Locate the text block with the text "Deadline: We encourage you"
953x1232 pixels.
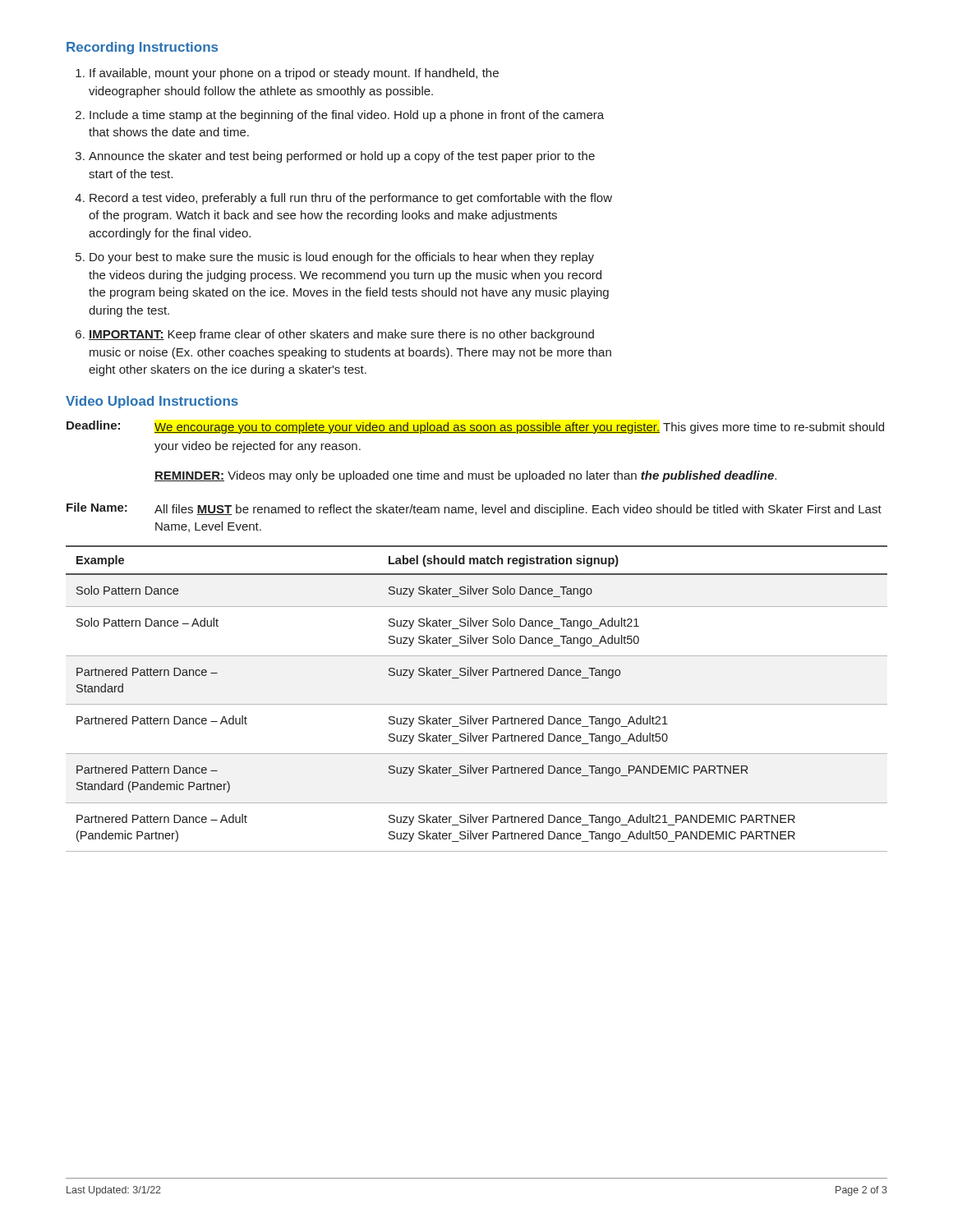tap(476, 436)
